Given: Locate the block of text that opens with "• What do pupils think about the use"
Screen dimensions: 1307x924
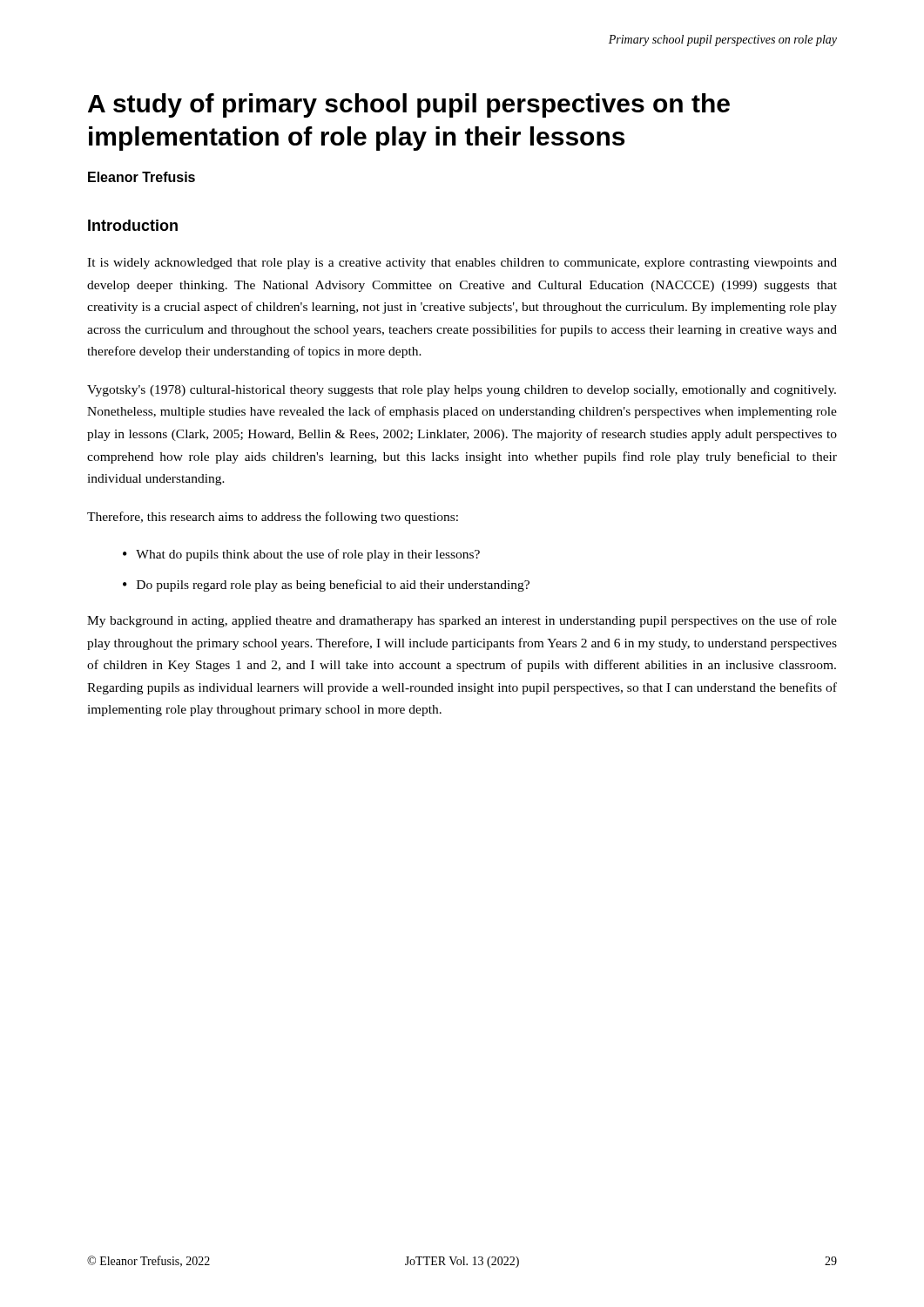Looking at the screenshot, I should tap(301, 555).
